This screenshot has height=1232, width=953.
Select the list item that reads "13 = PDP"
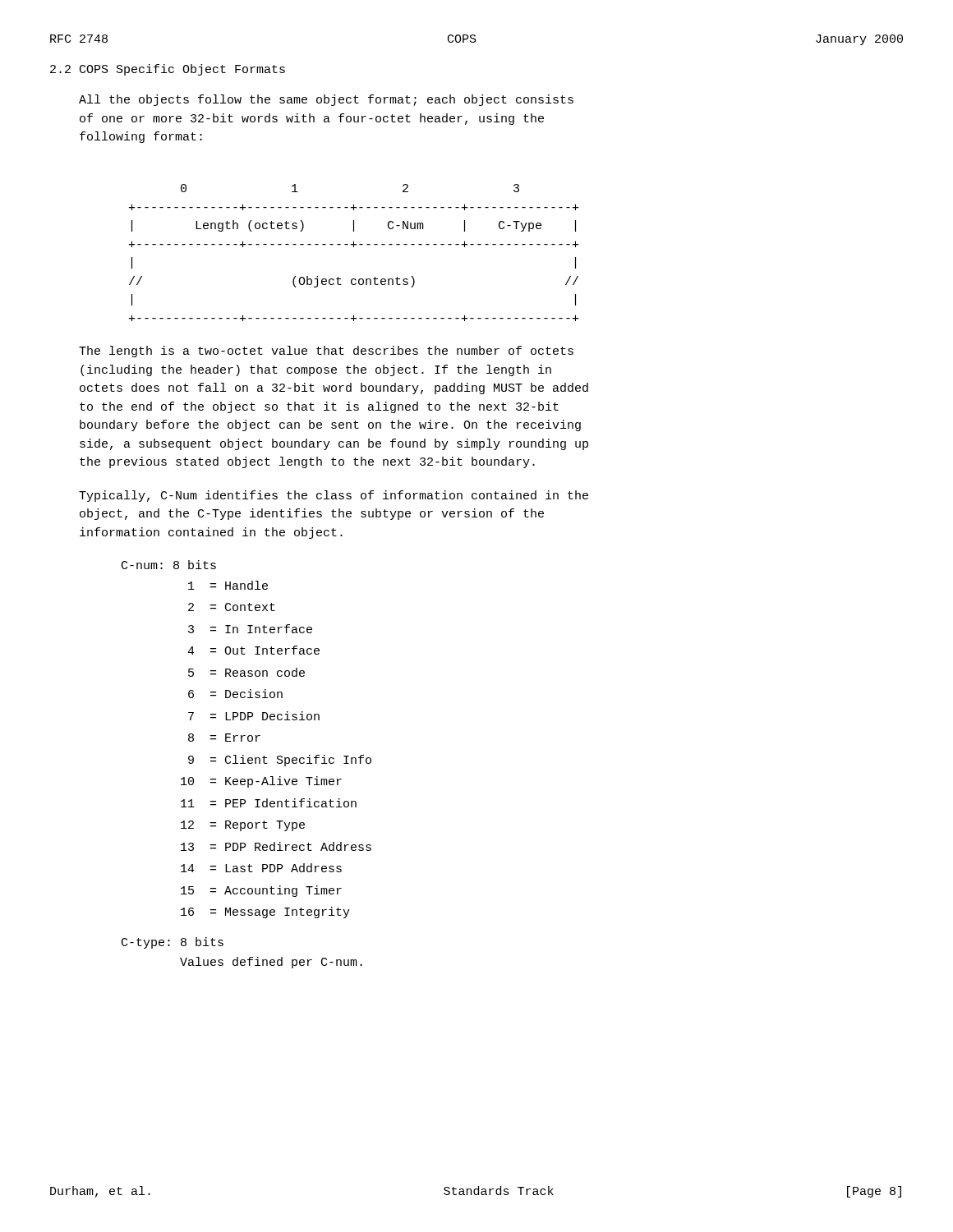pyautogui.click(x=235, y=848)
